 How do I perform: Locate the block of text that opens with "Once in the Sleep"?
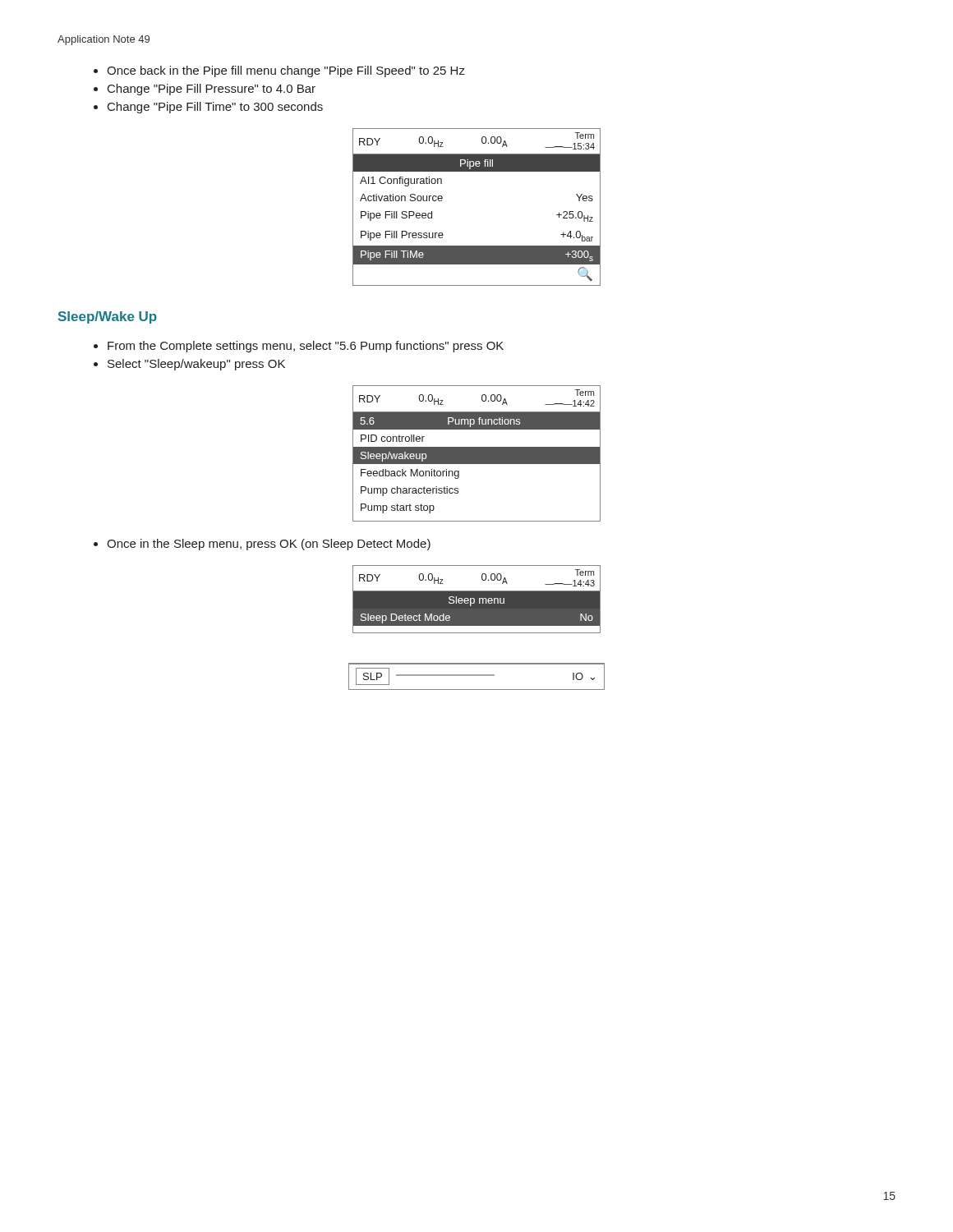269,543
